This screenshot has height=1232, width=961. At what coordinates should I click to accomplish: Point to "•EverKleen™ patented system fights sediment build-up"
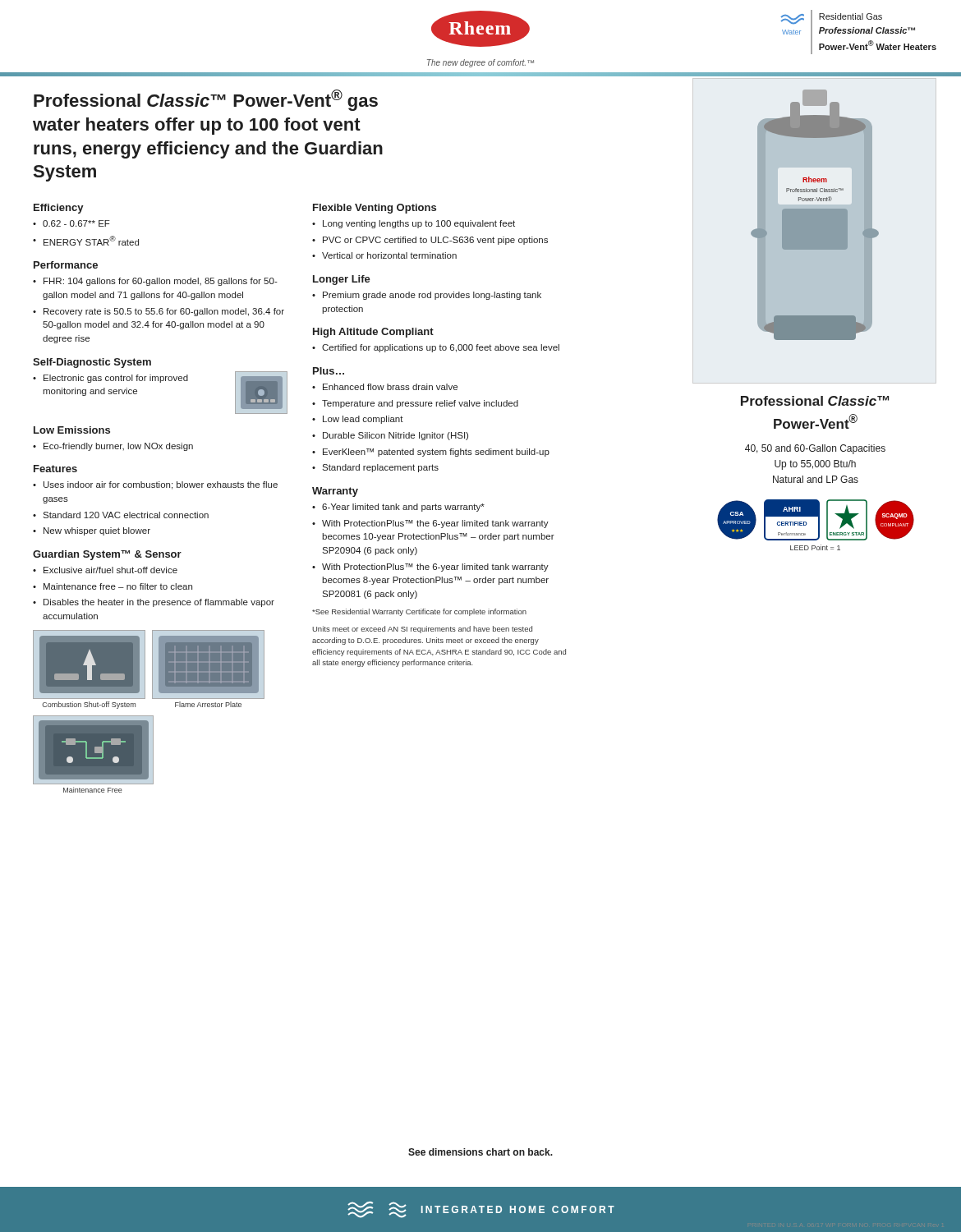[x=431, y=452]
